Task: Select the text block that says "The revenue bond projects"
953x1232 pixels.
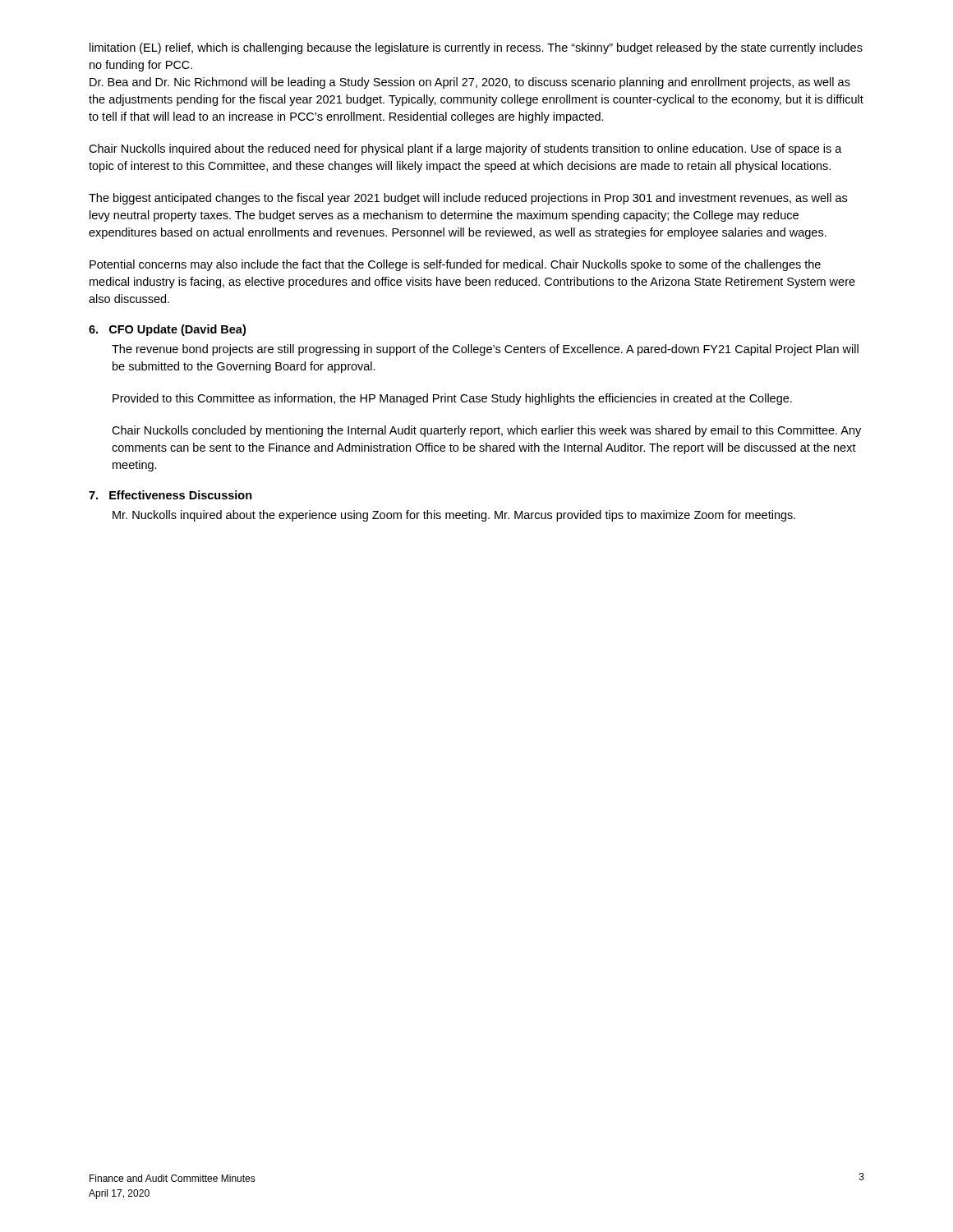Action: pyautogui.click(x=485, y=358)
